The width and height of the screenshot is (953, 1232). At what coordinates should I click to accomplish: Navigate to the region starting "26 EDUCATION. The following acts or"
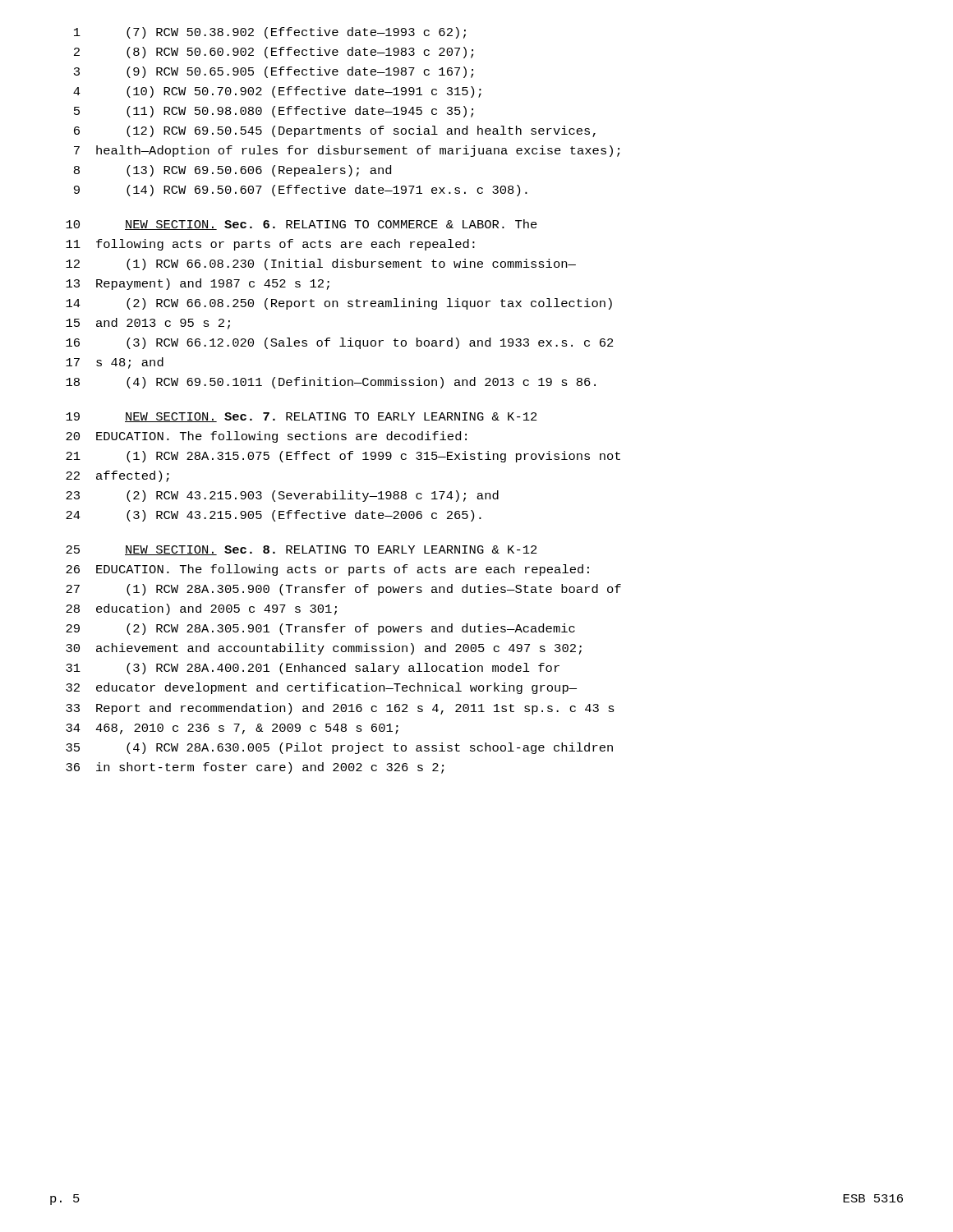pos(476,570)
